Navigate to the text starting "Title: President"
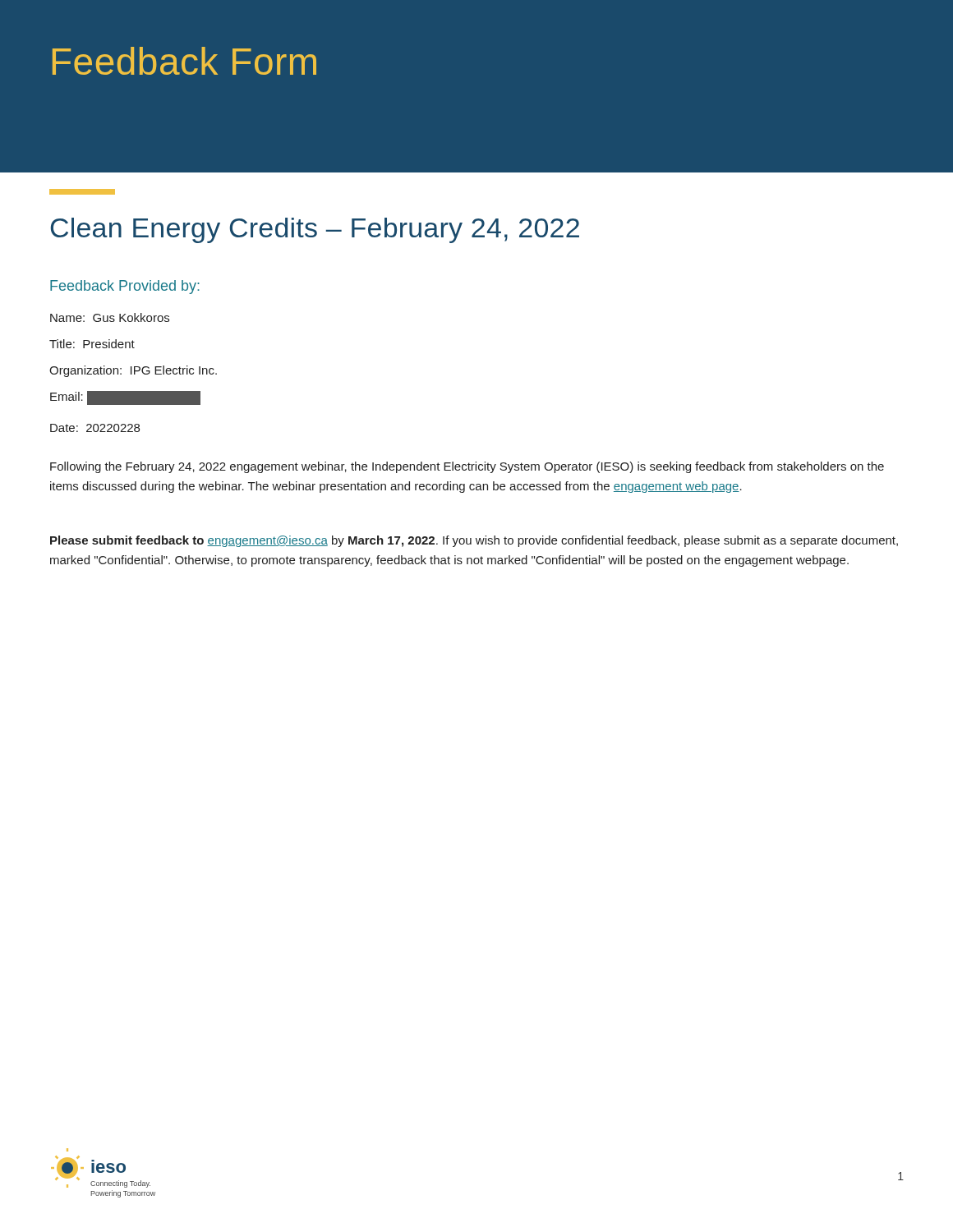The width and height of the screenshot is (953, 1232). (x=92, y=344)
